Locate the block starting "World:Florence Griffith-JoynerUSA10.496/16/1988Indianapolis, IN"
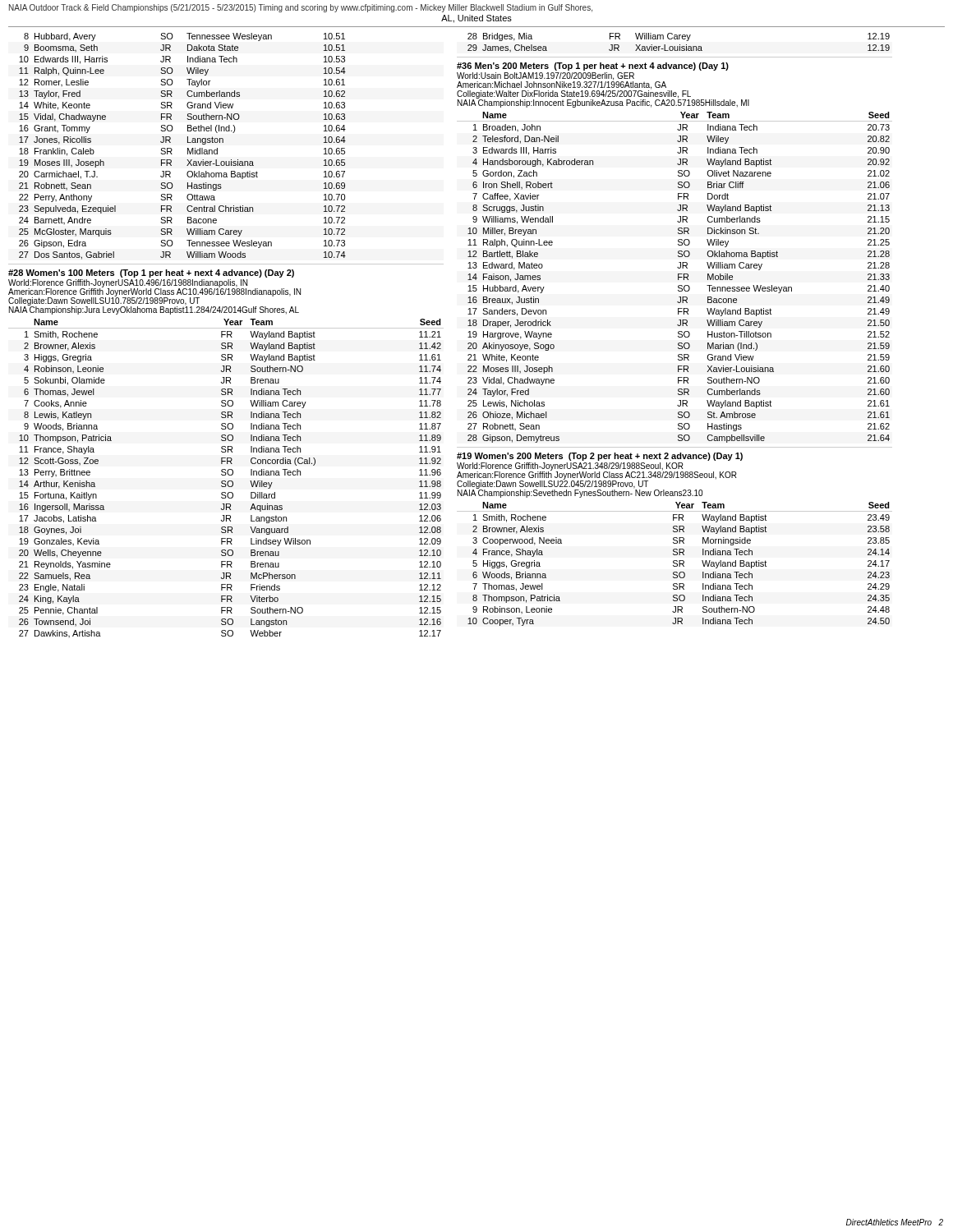The image size is (953, 1232). click(128, 283)
